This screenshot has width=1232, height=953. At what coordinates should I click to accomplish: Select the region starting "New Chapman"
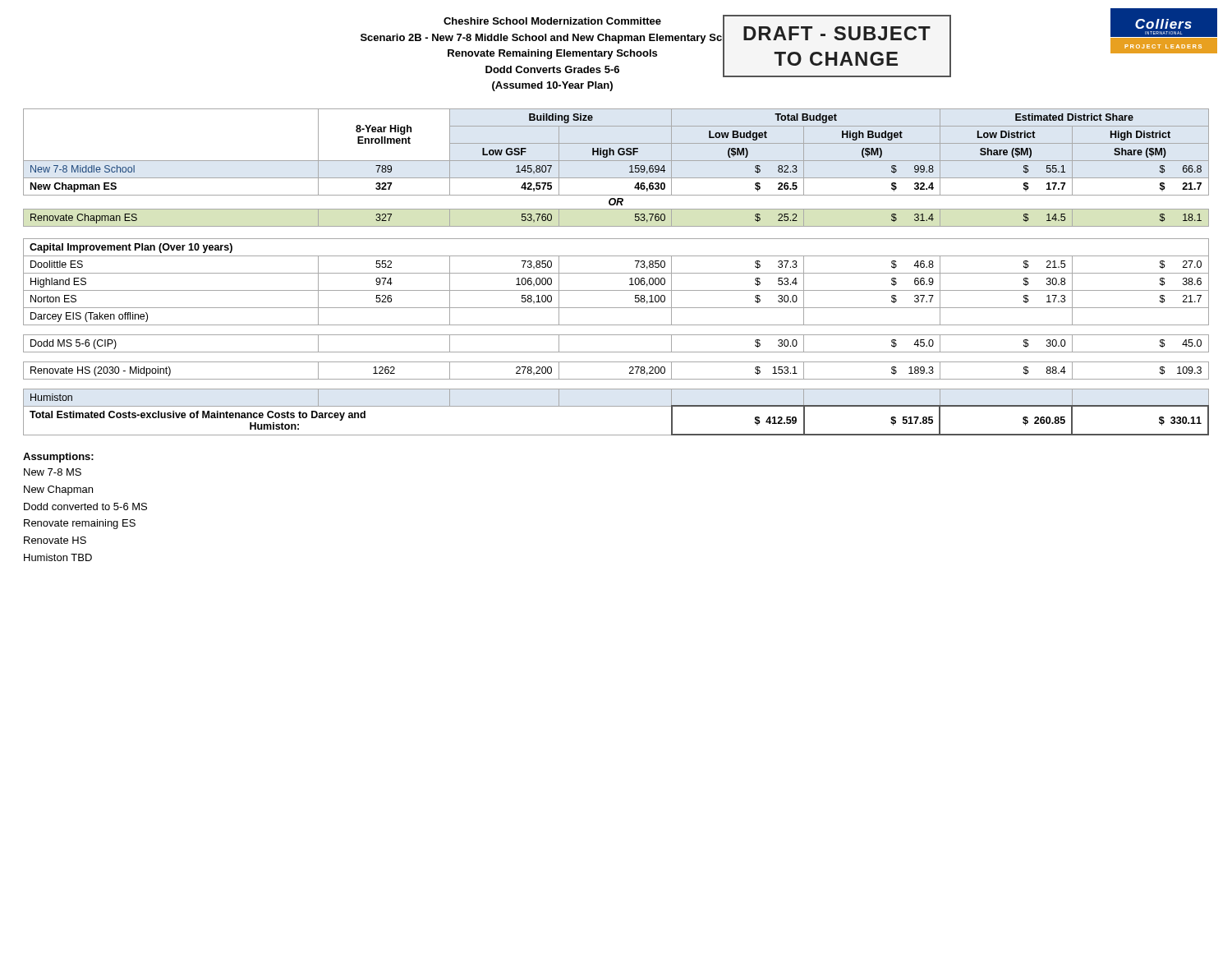pos(58,489)
